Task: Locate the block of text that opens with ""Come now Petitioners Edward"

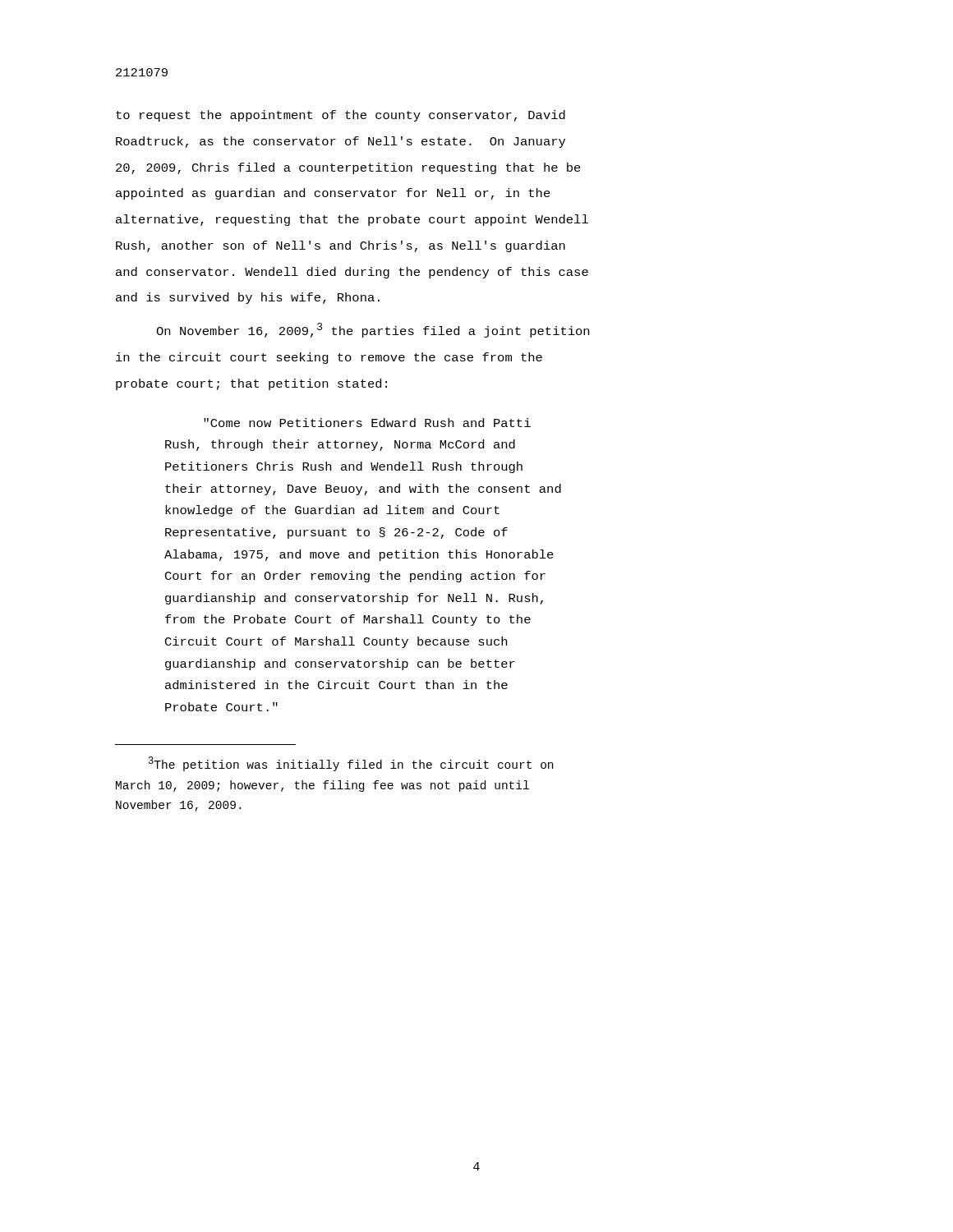Action: (x=363, y=566)
